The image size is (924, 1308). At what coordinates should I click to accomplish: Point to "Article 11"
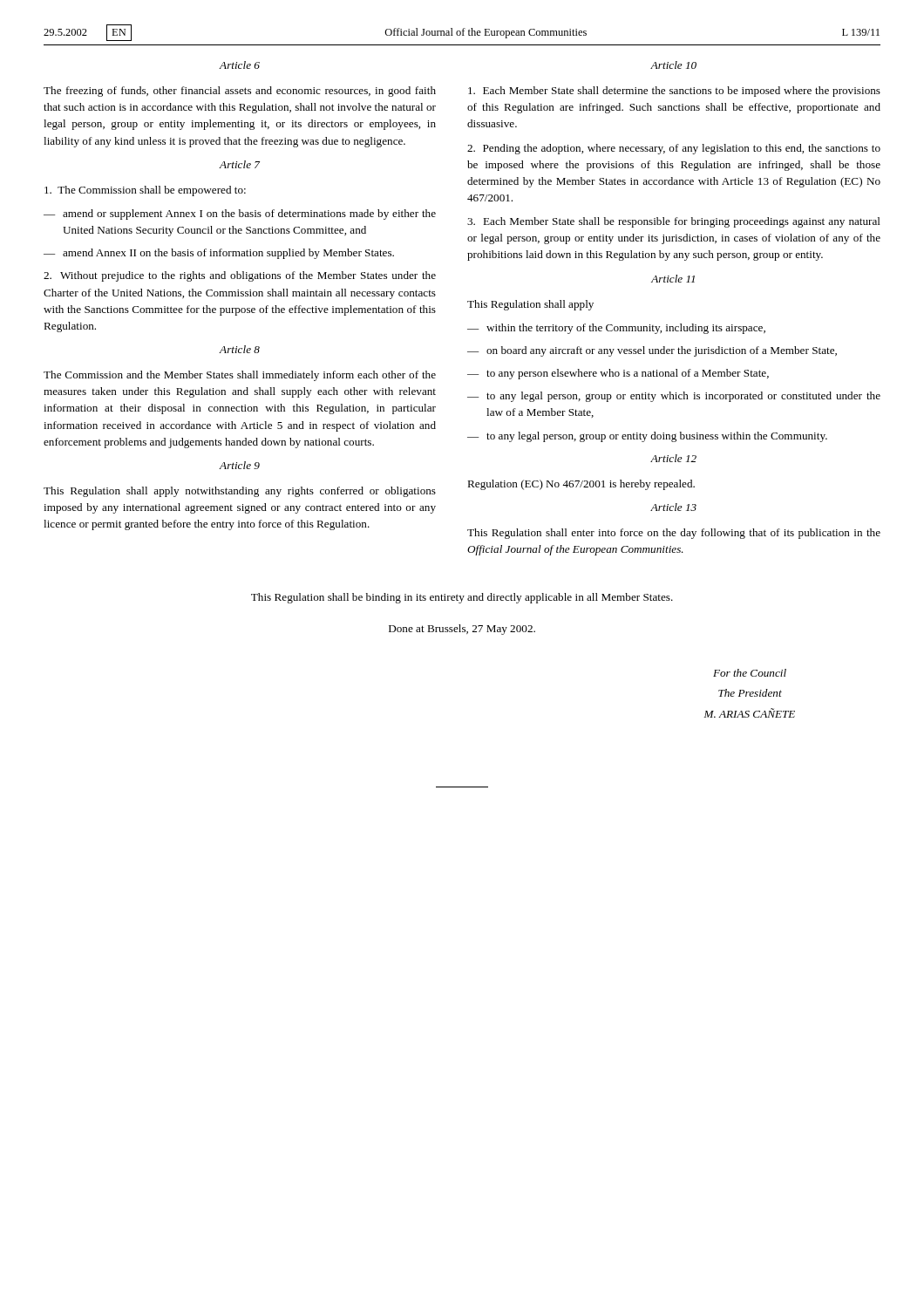(674, 278)
